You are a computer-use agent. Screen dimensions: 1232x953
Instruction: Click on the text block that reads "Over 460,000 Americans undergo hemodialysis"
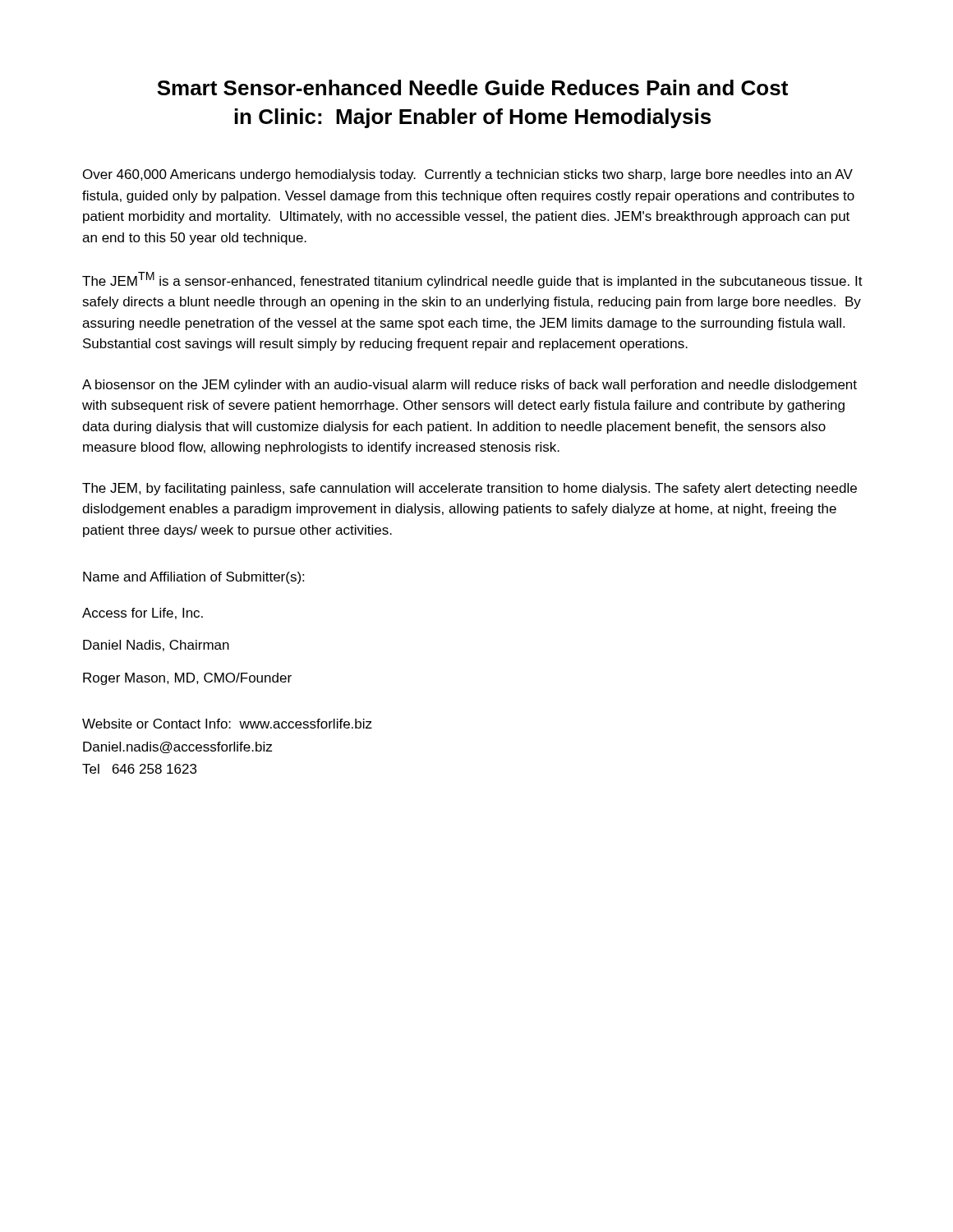coord(468,206)
